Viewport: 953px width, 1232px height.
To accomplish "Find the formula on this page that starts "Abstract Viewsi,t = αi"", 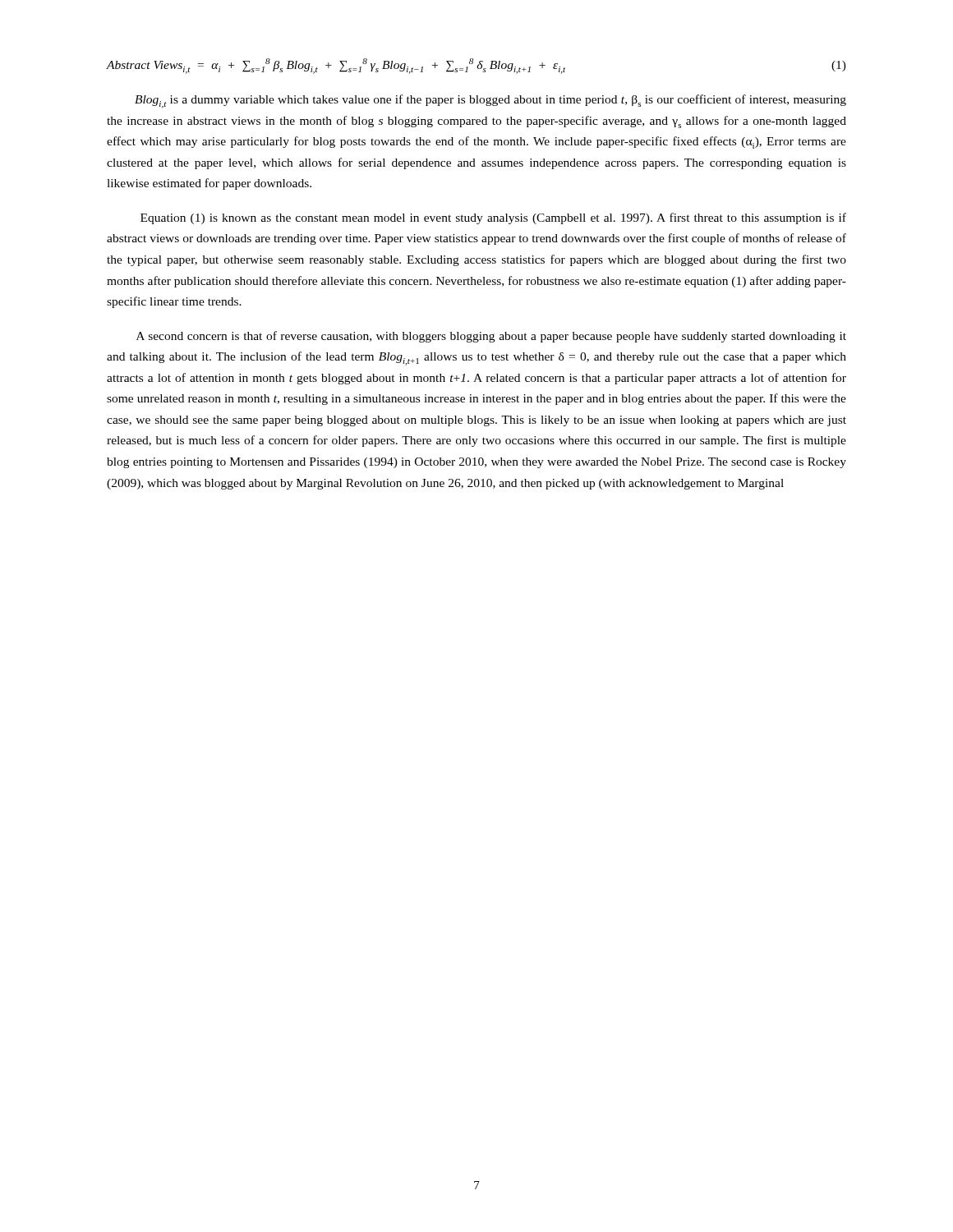I will pos(476,65).
